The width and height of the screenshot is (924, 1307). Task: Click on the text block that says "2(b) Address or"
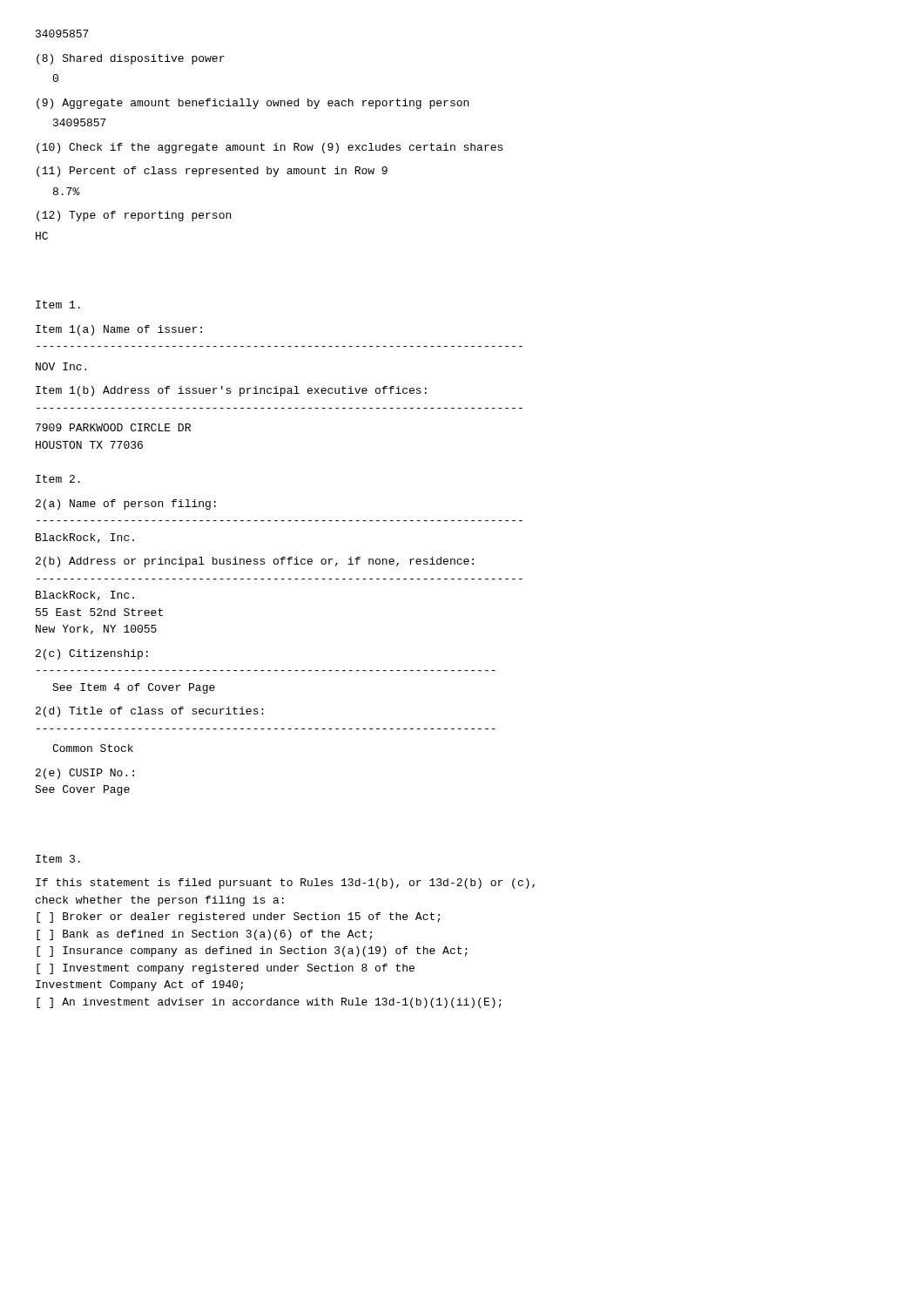point(256,562)
